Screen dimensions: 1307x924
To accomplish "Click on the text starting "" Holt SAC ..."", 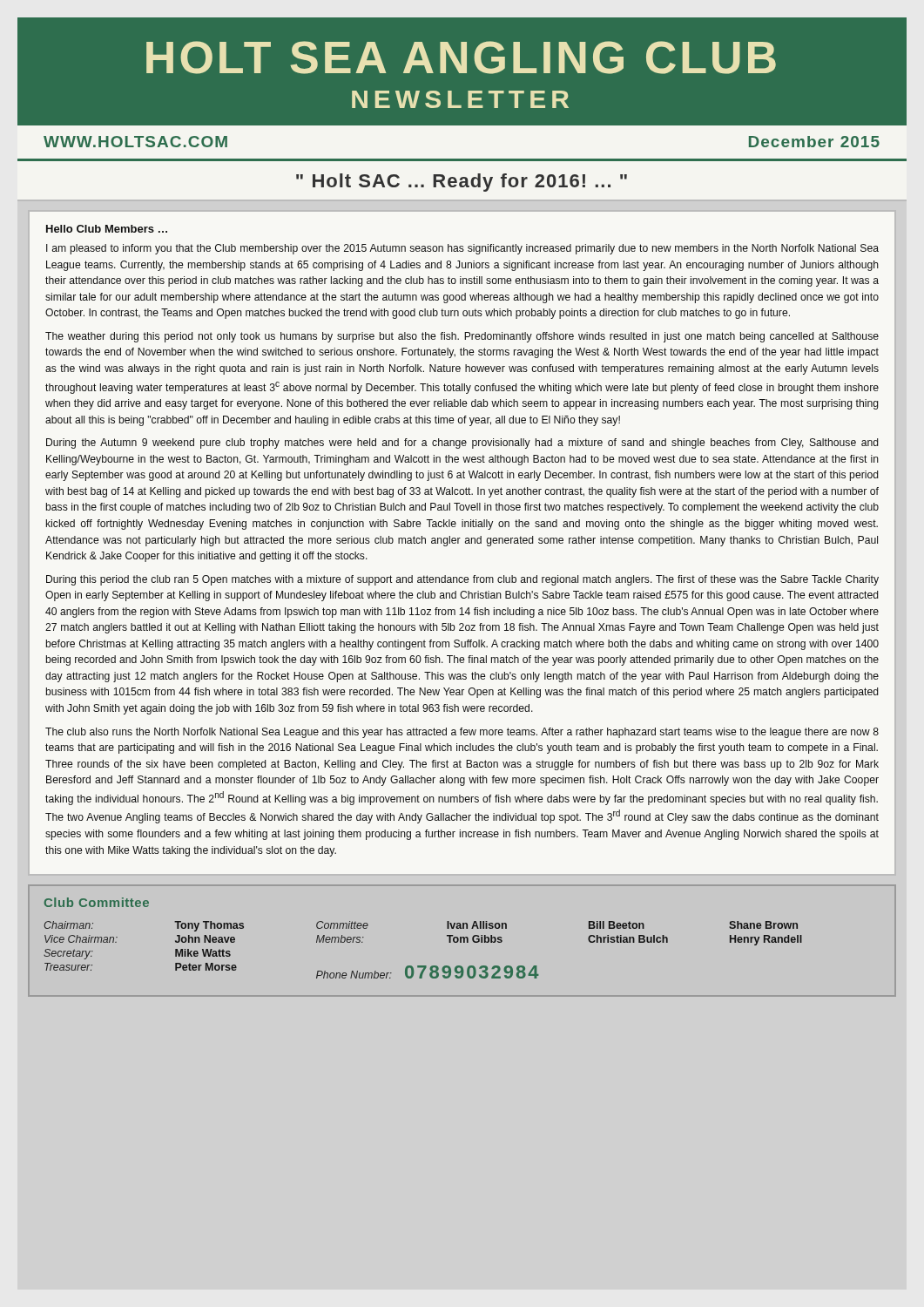I will coord(462,181).
